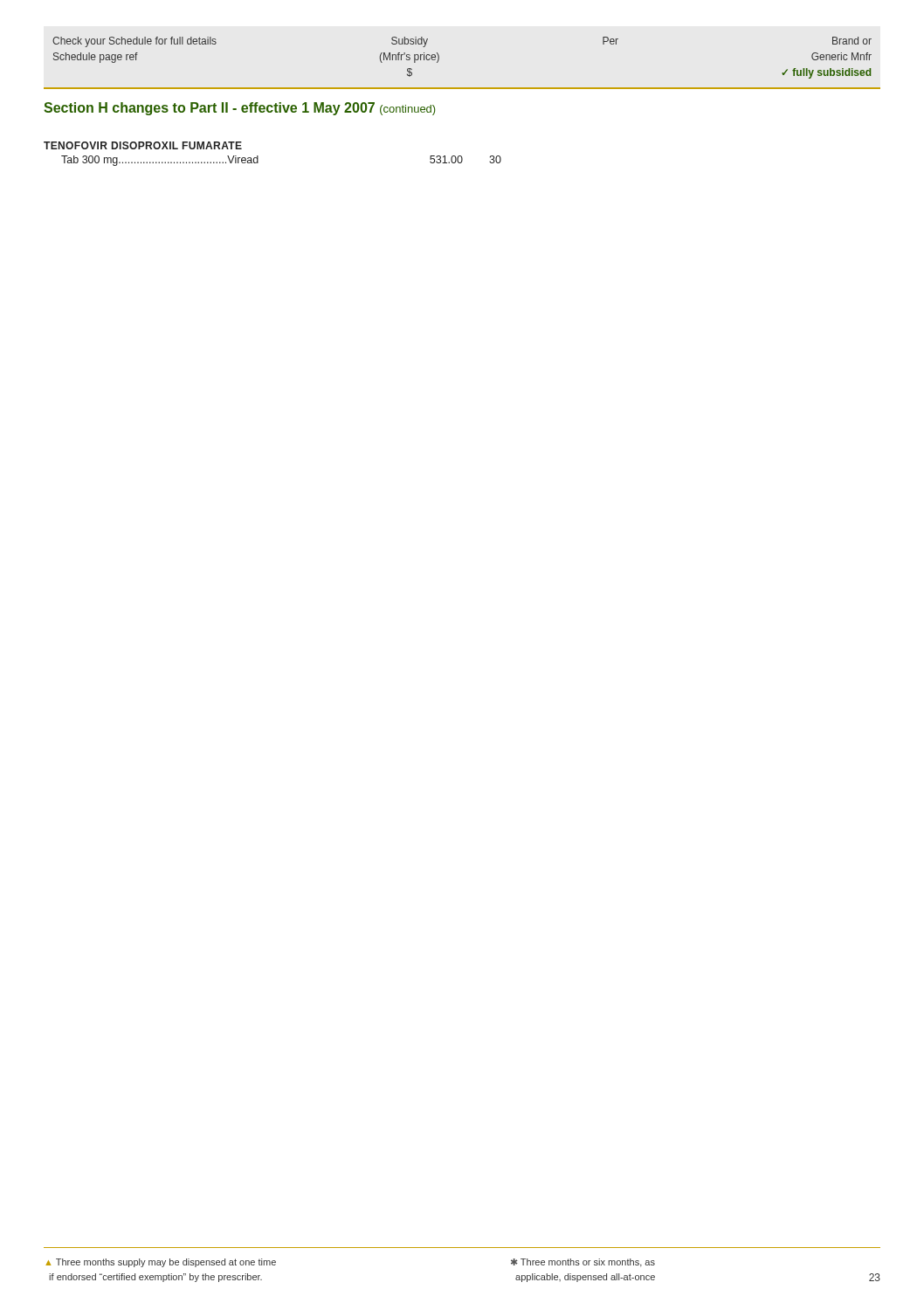Locate the section header containing "Section H changes to Part II"

[240, 108]
